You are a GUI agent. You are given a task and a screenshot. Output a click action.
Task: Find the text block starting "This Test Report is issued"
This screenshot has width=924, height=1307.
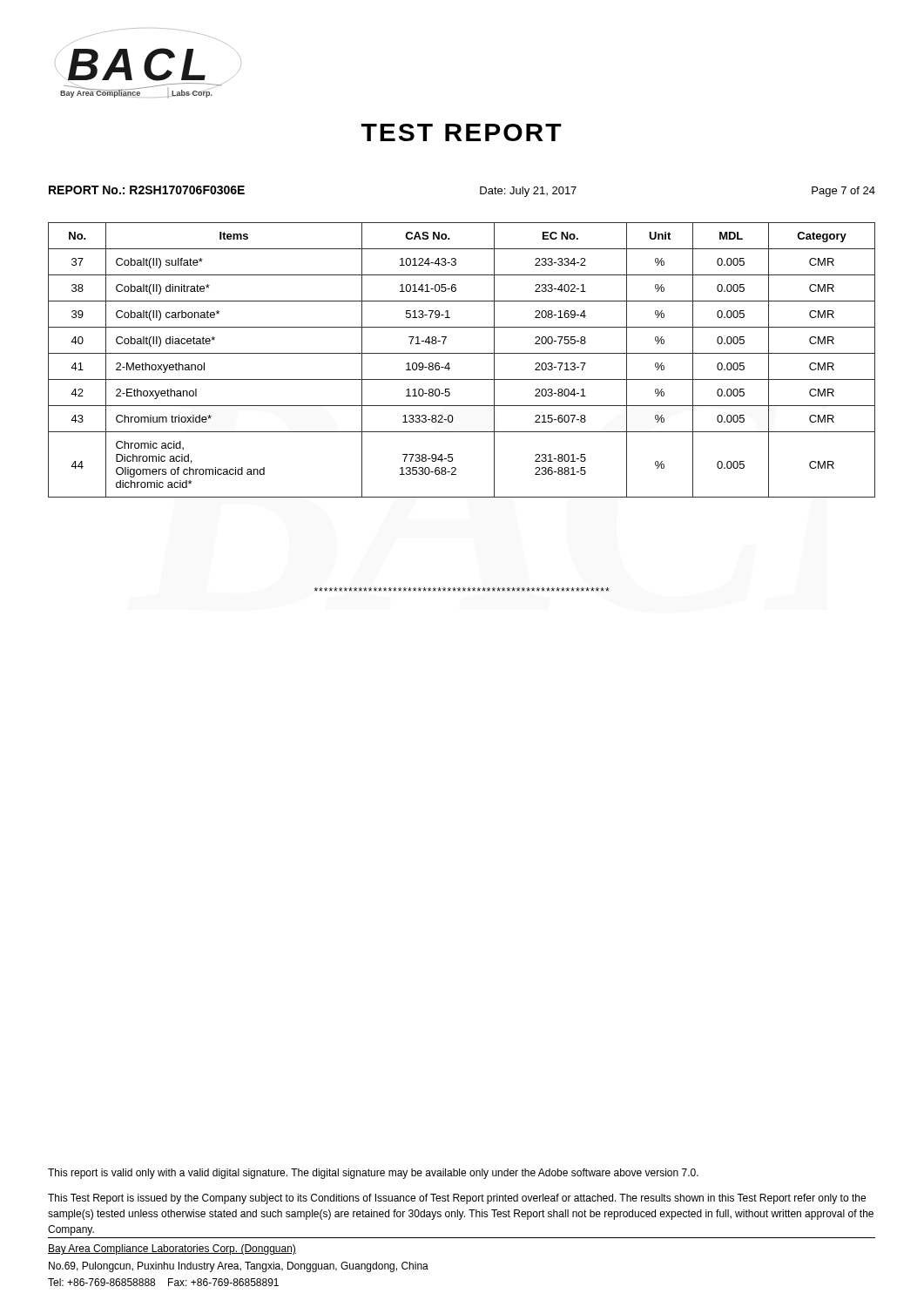[461, 1214]
